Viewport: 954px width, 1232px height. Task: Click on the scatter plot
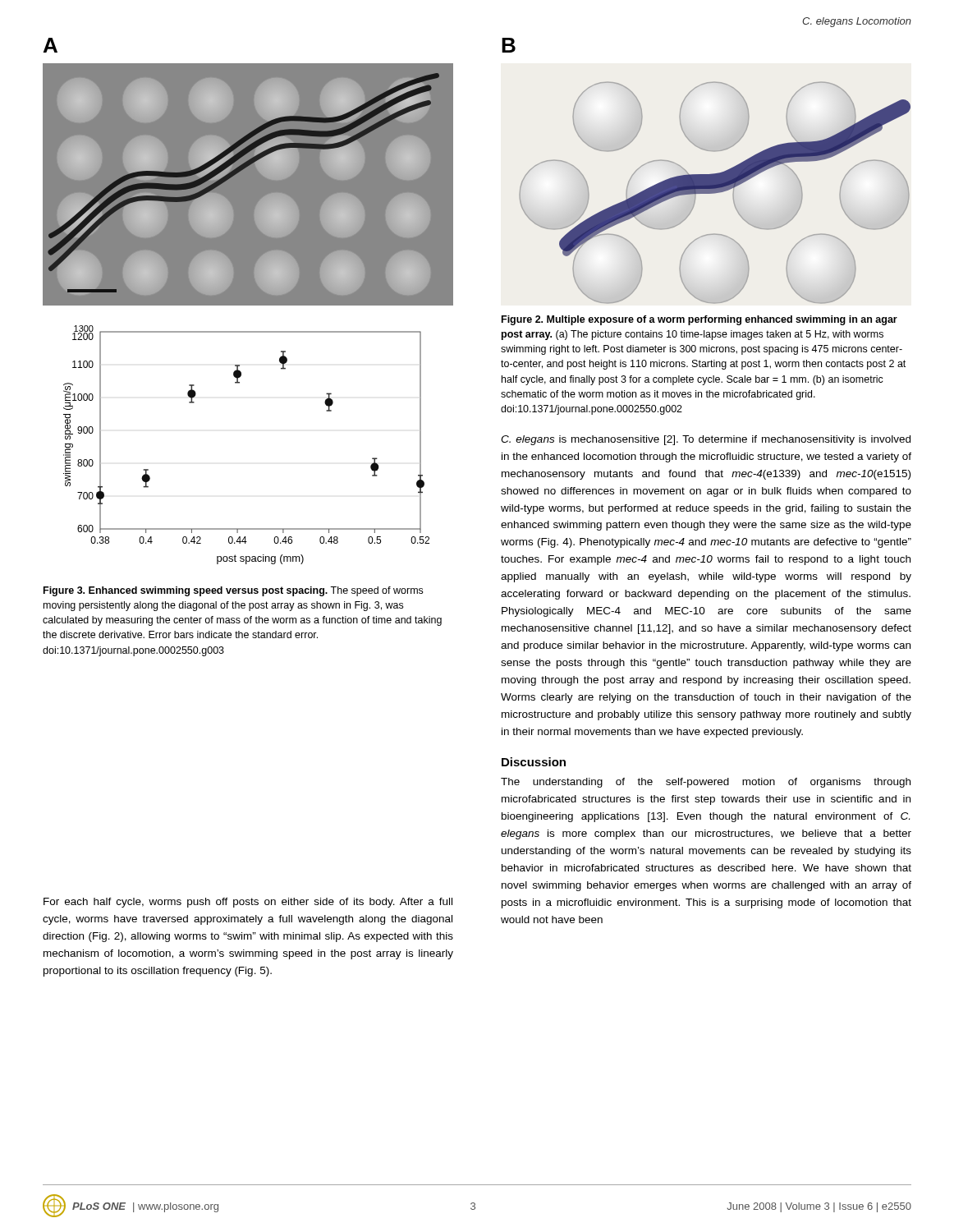point(248,451)
